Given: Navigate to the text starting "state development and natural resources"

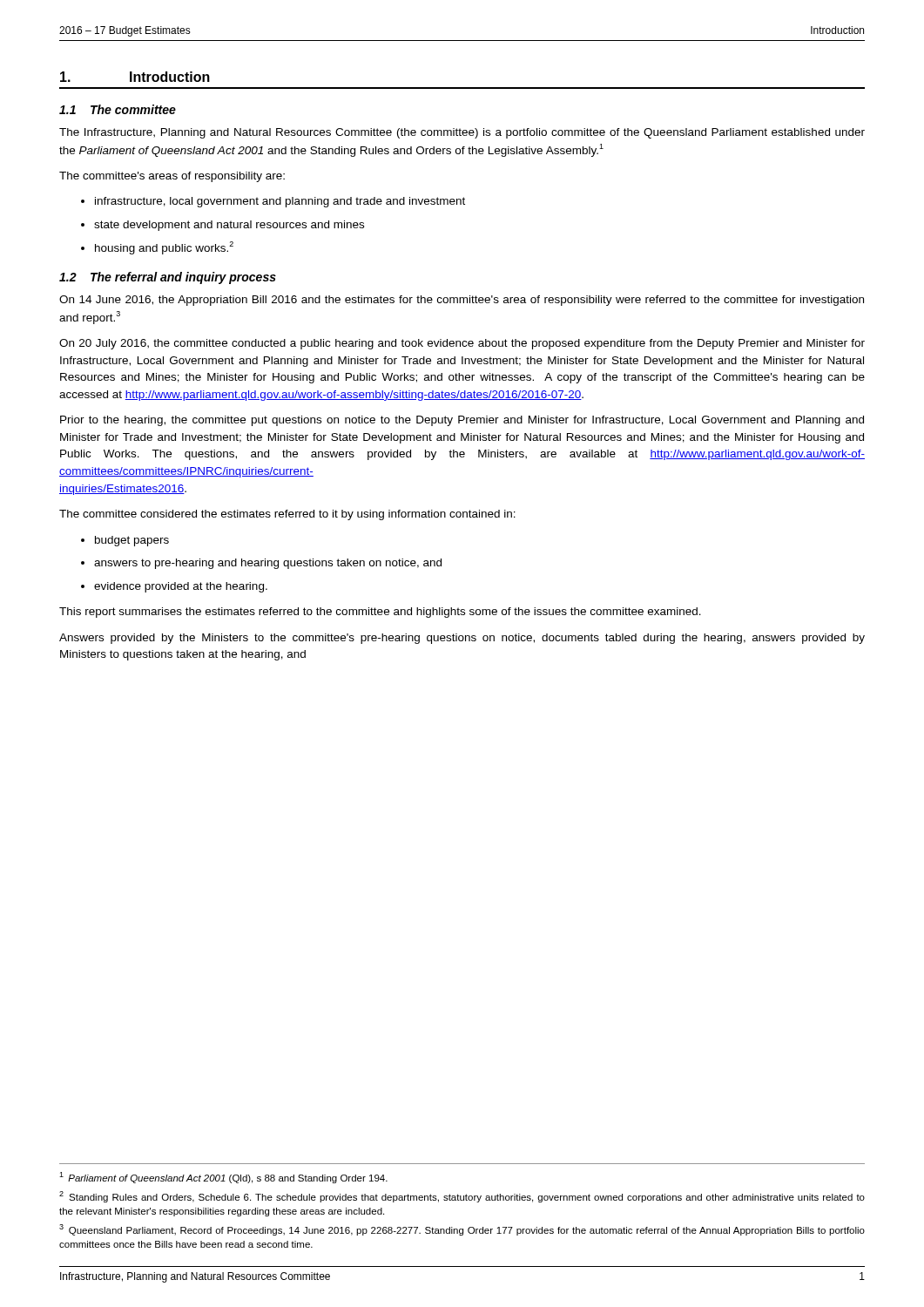Looking at the screenshot, I should click(229, 226).
